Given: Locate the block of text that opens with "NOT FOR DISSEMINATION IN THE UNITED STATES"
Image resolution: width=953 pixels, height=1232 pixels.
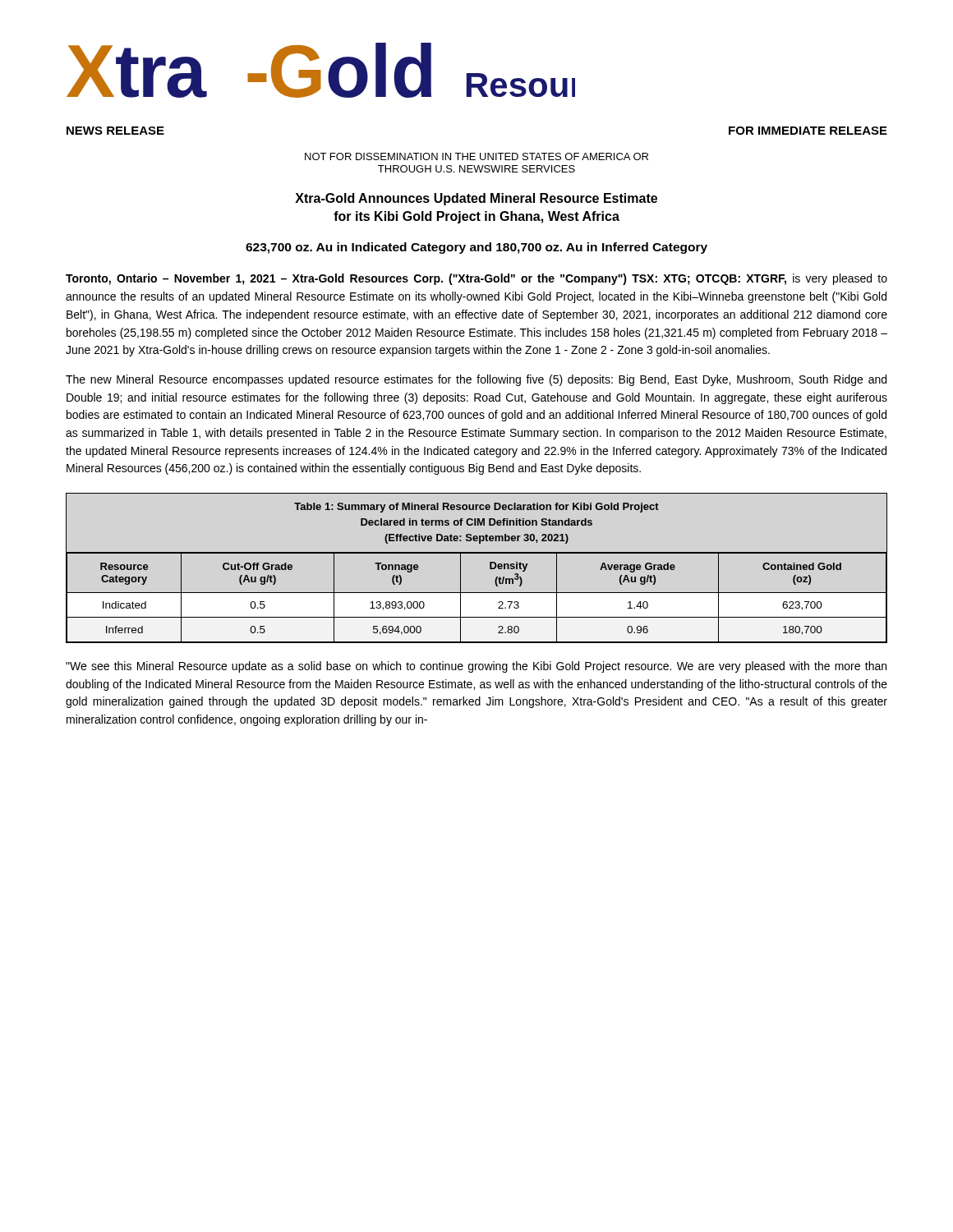Looking at the screenshot, I should click(476, 163).
